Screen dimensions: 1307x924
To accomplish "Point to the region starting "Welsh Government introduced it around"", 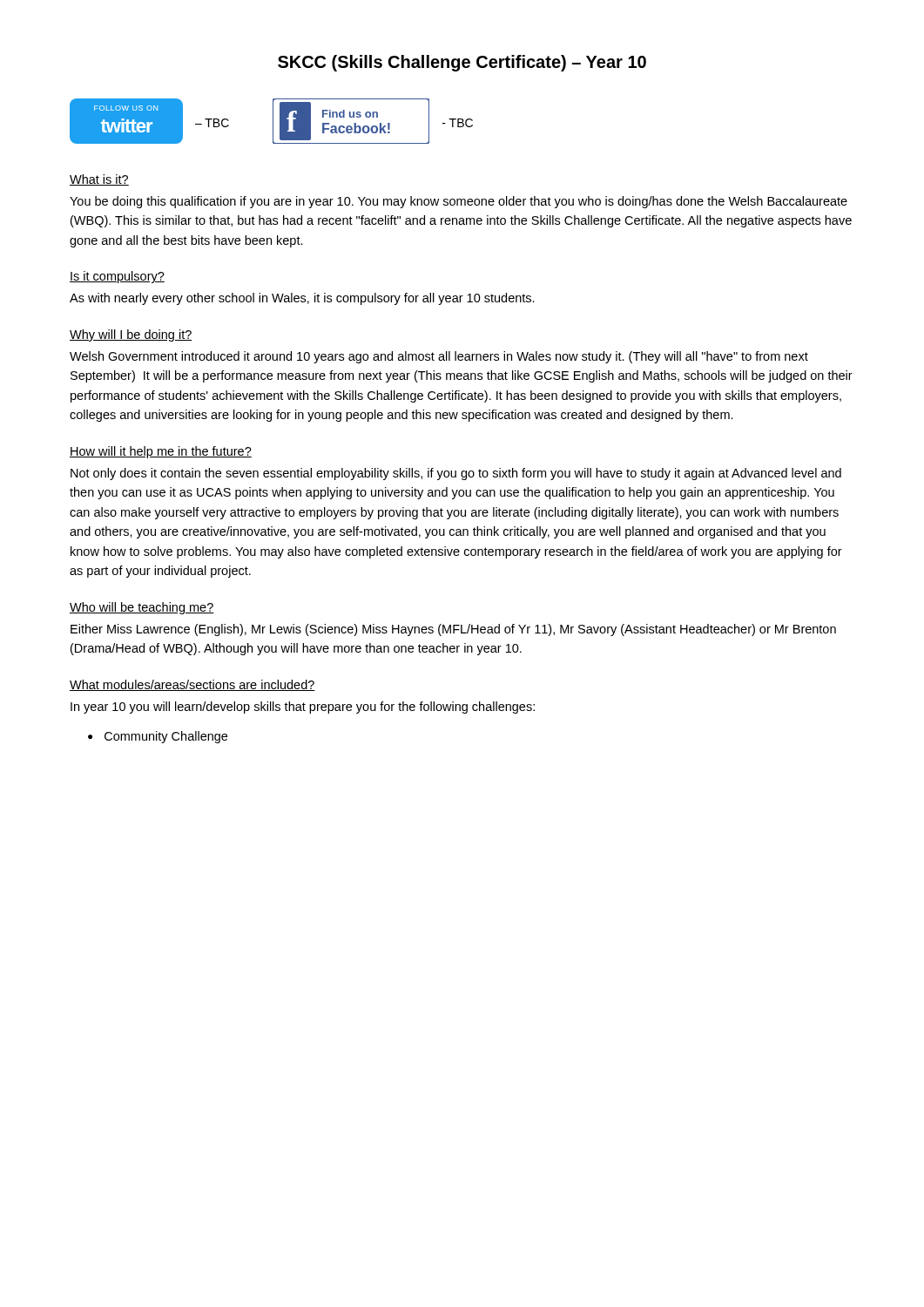I will coord(461,386).
